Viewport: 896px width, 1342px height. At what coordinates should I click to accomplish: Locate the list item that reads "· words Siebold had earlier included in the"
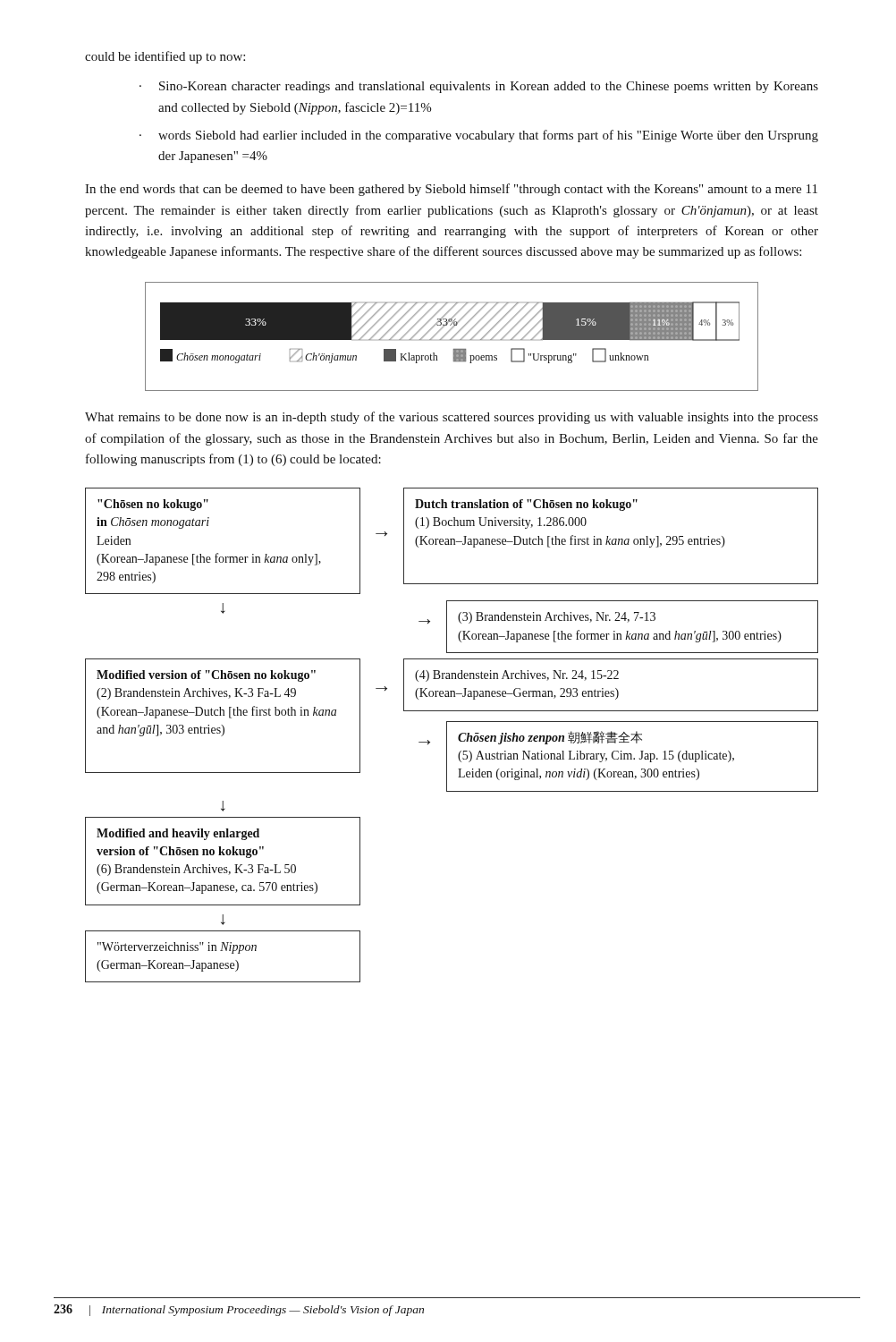click(x=478, y=146)
